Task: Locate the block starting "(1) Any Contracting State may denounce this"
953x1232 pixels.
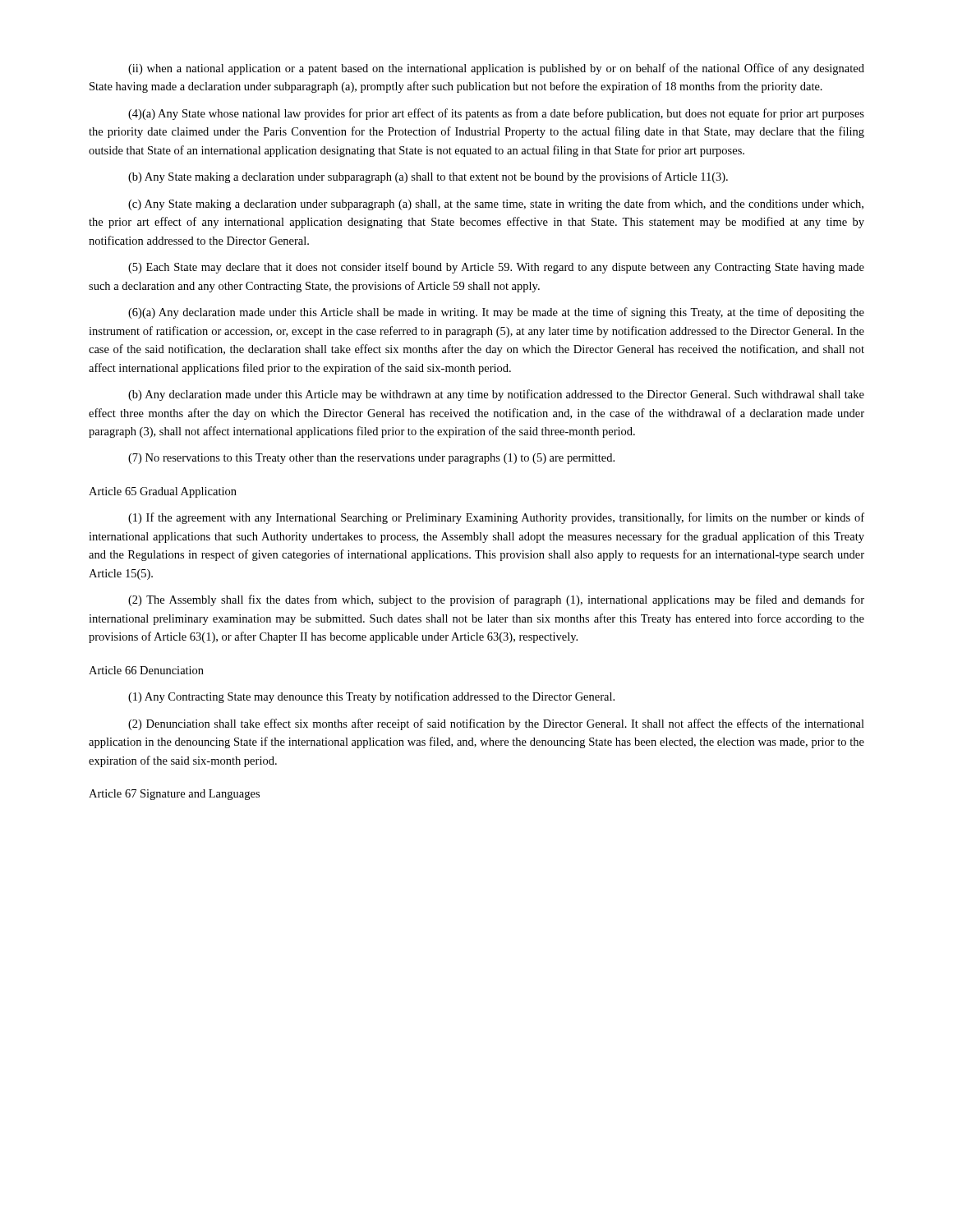Action: [x=372, y=697]
